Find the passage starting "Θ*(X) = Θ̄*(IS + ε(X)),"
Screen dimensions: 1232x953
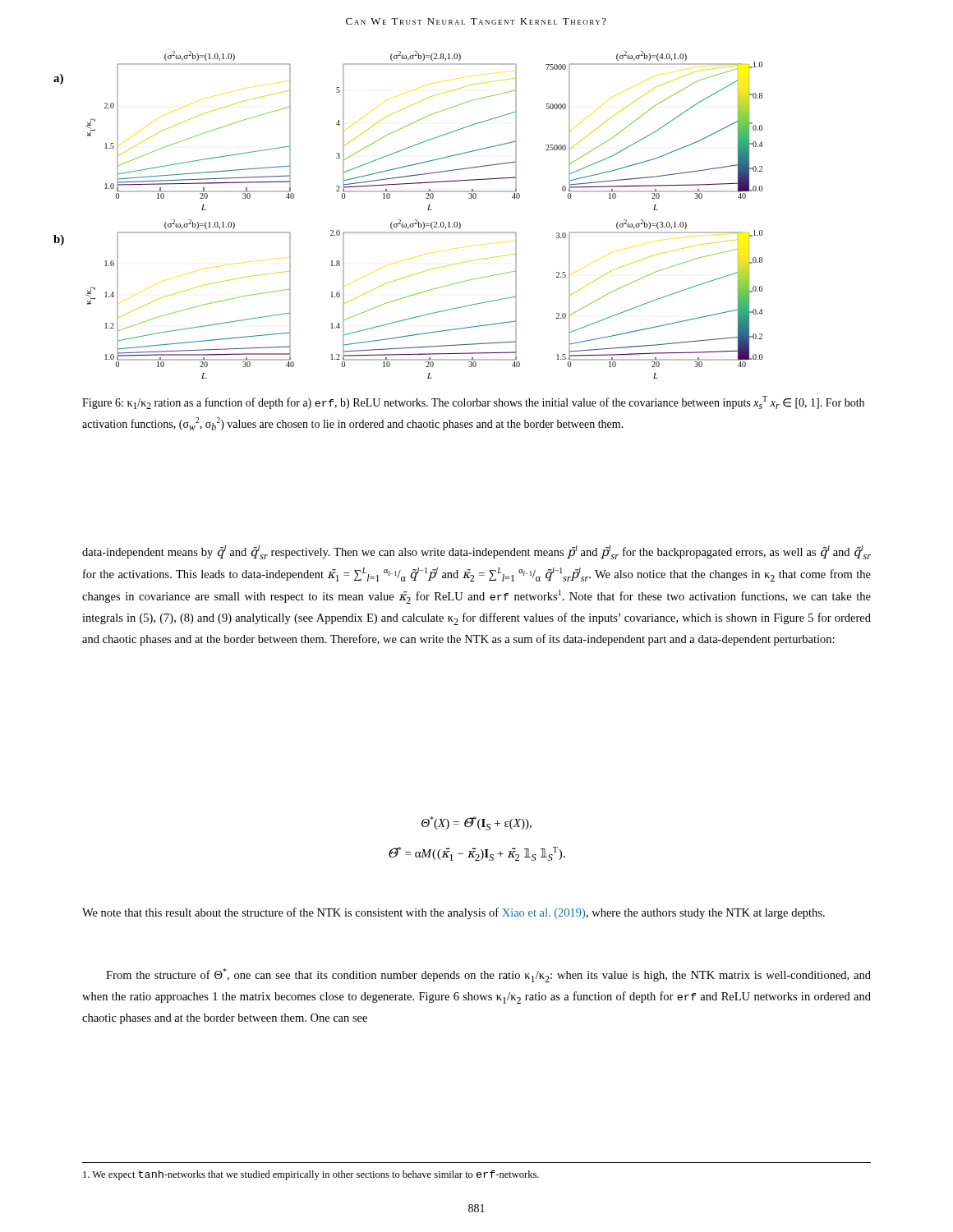tap(476, 839)
